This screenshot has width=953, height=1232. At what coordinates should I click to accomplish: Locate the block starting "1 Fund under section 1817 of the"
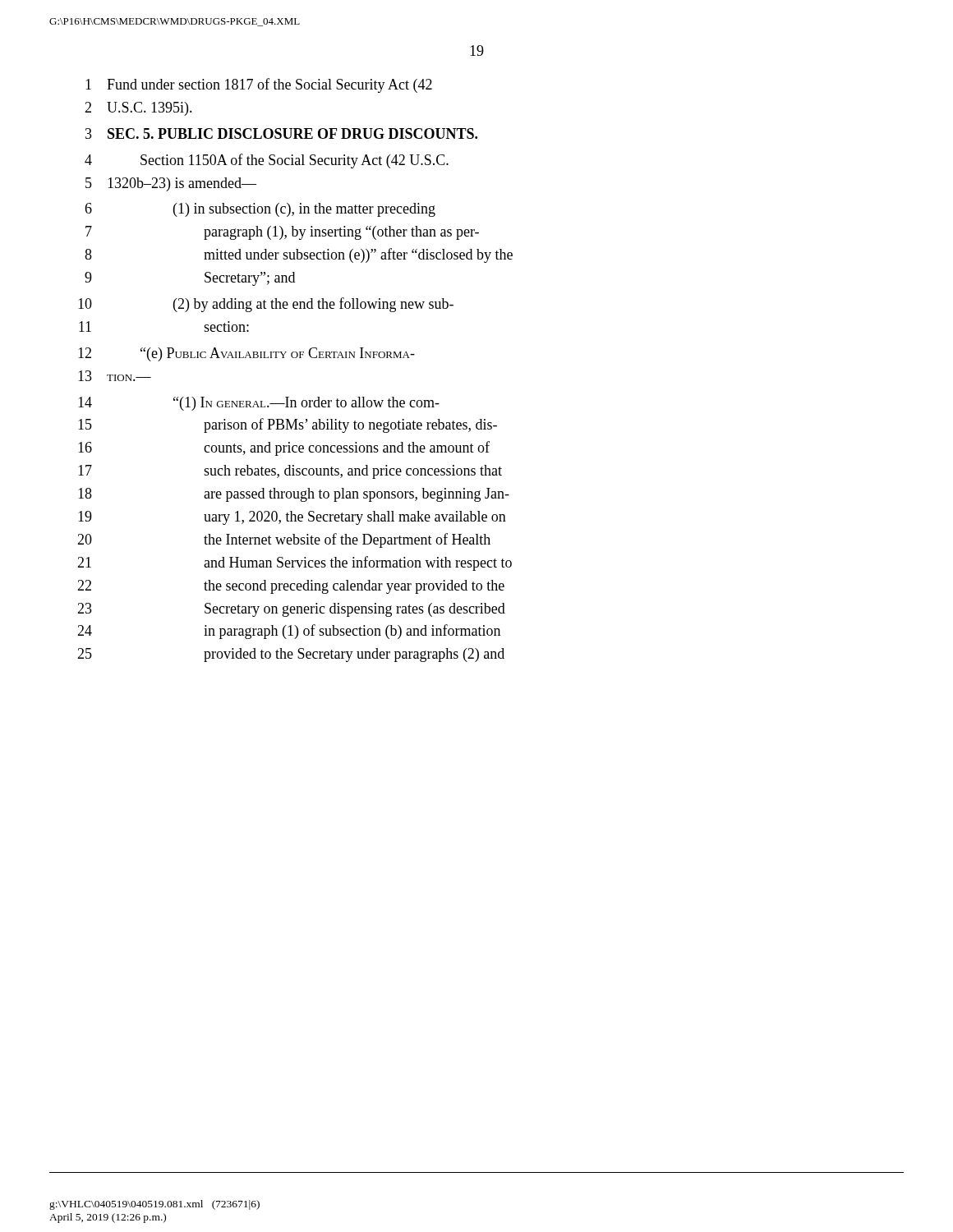(x=241, y=85)
